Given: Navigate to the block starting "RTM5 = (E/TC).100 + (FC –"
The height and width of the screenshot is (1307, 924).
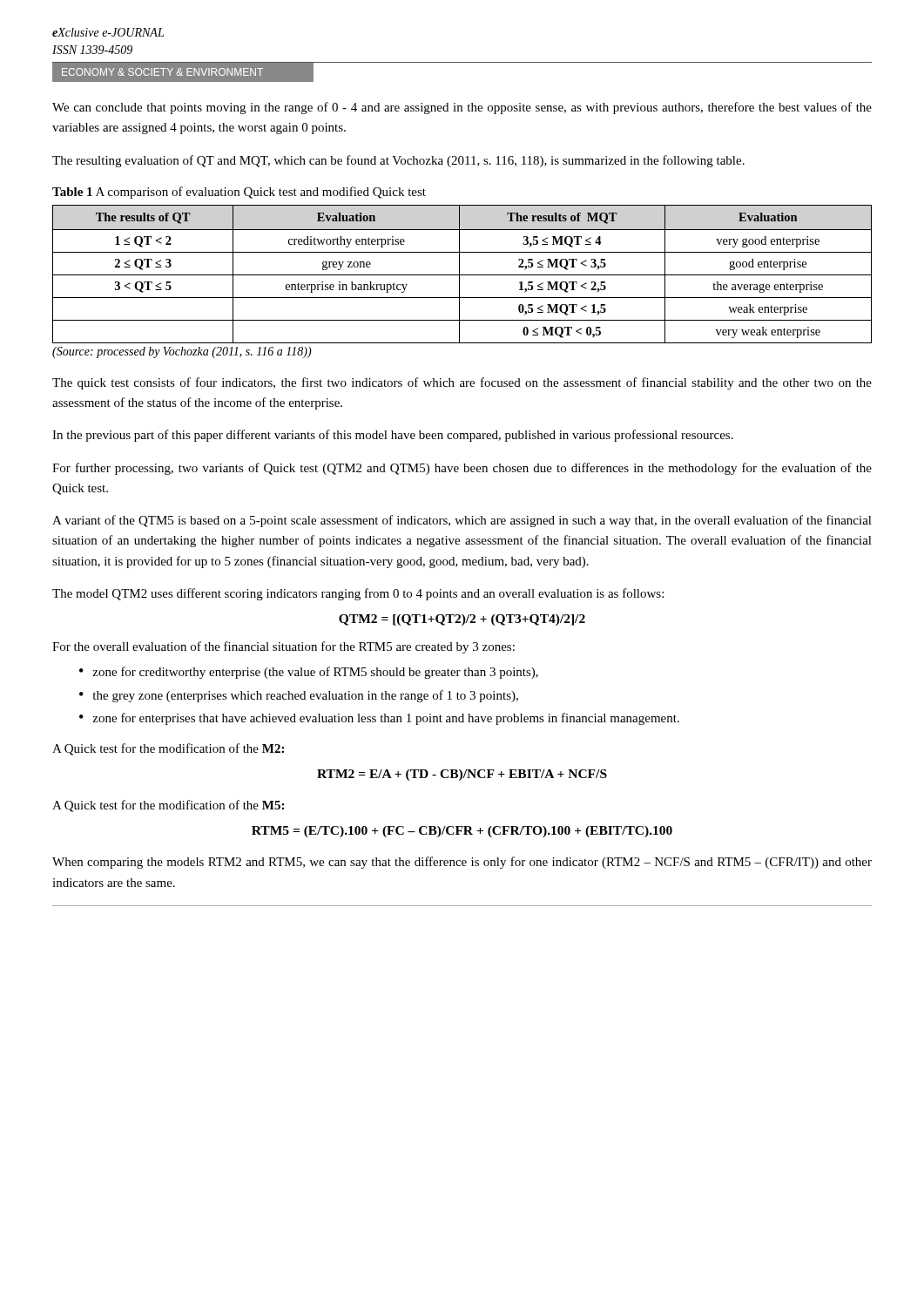Looking at the screenshot, I should 462,830.
